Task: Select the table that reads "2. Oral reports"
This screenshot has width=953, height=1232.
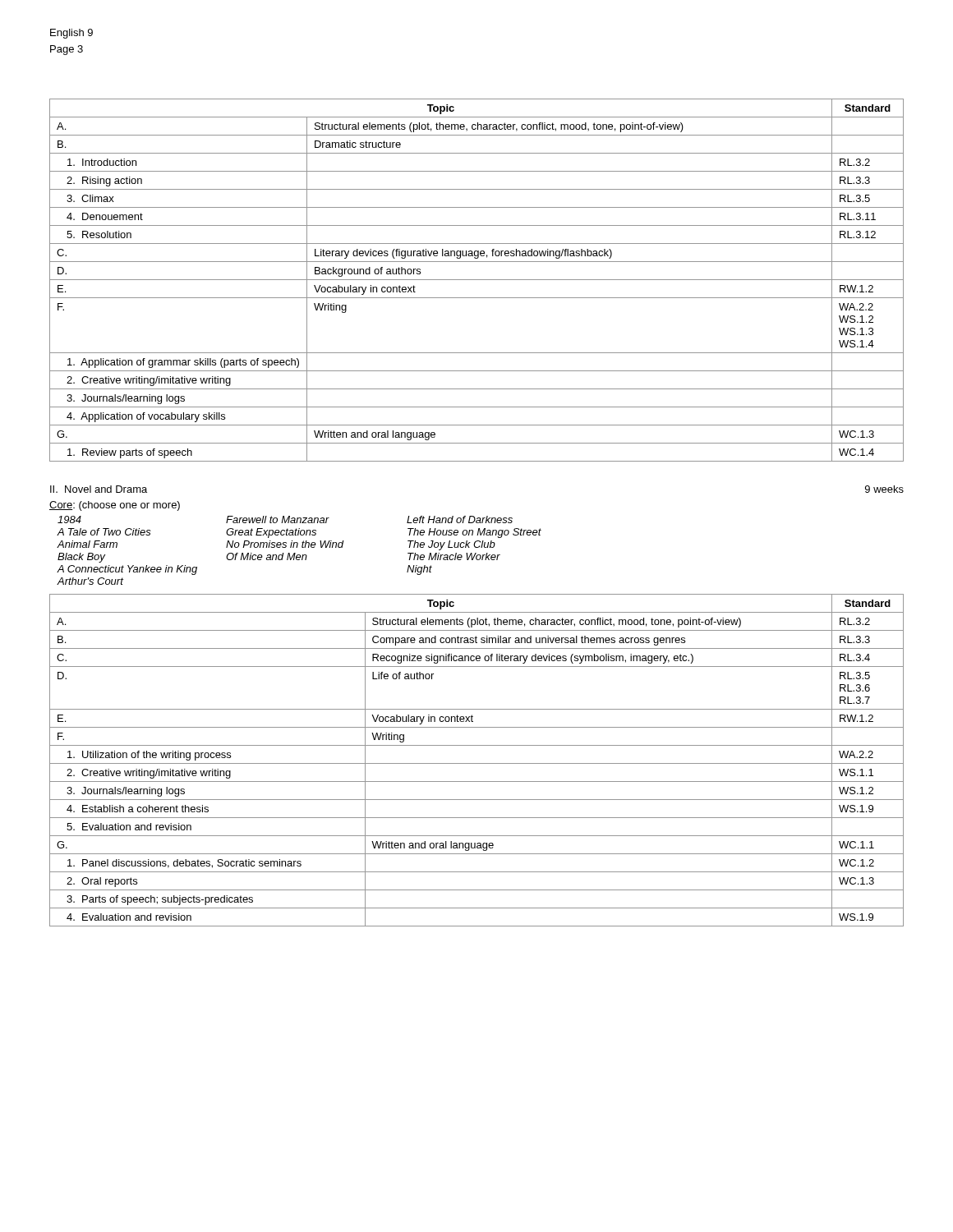Action: pyautogui.click(x=476, y=760)
